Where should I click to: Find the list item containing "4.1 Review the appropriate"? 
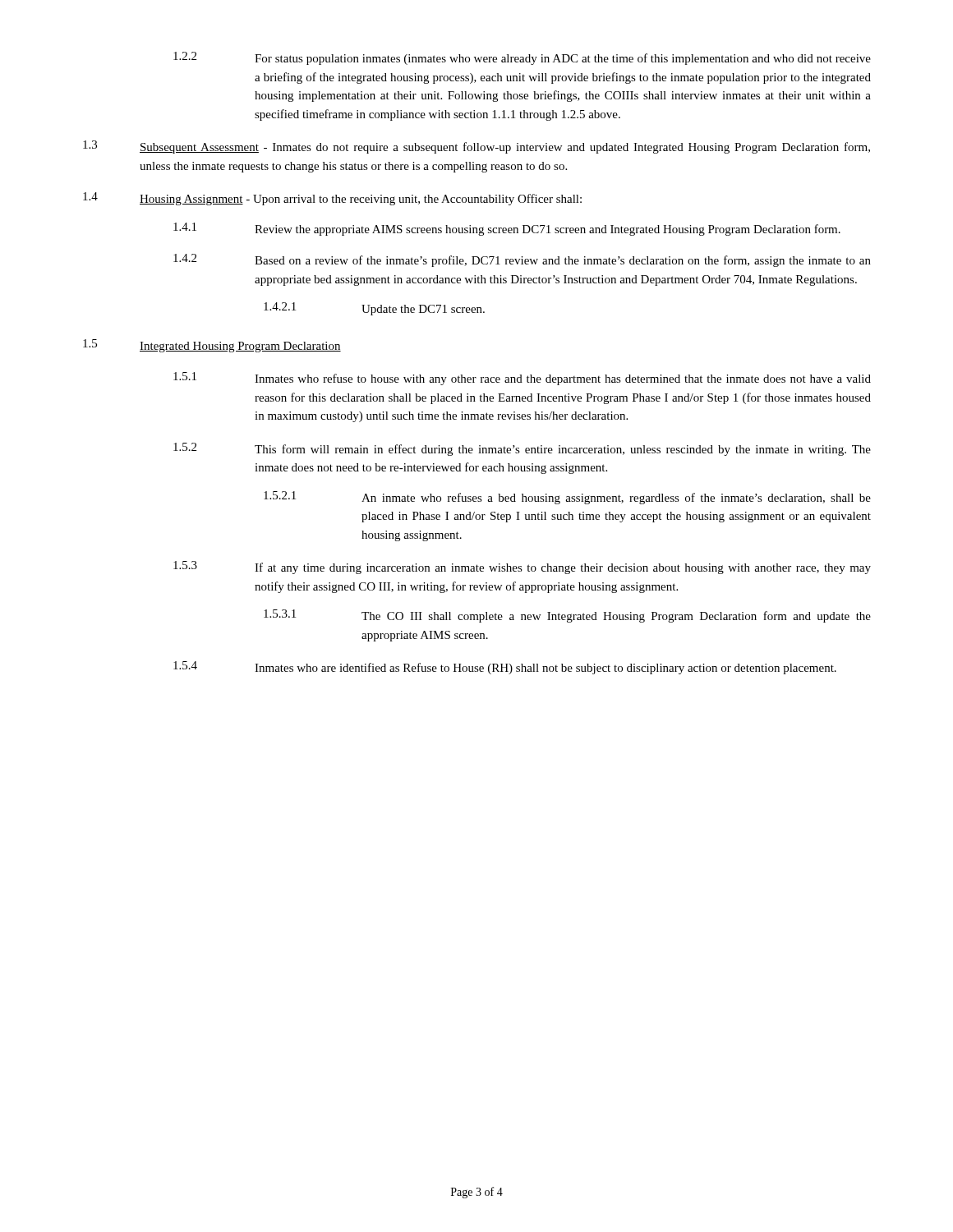(x=522, y=229)
